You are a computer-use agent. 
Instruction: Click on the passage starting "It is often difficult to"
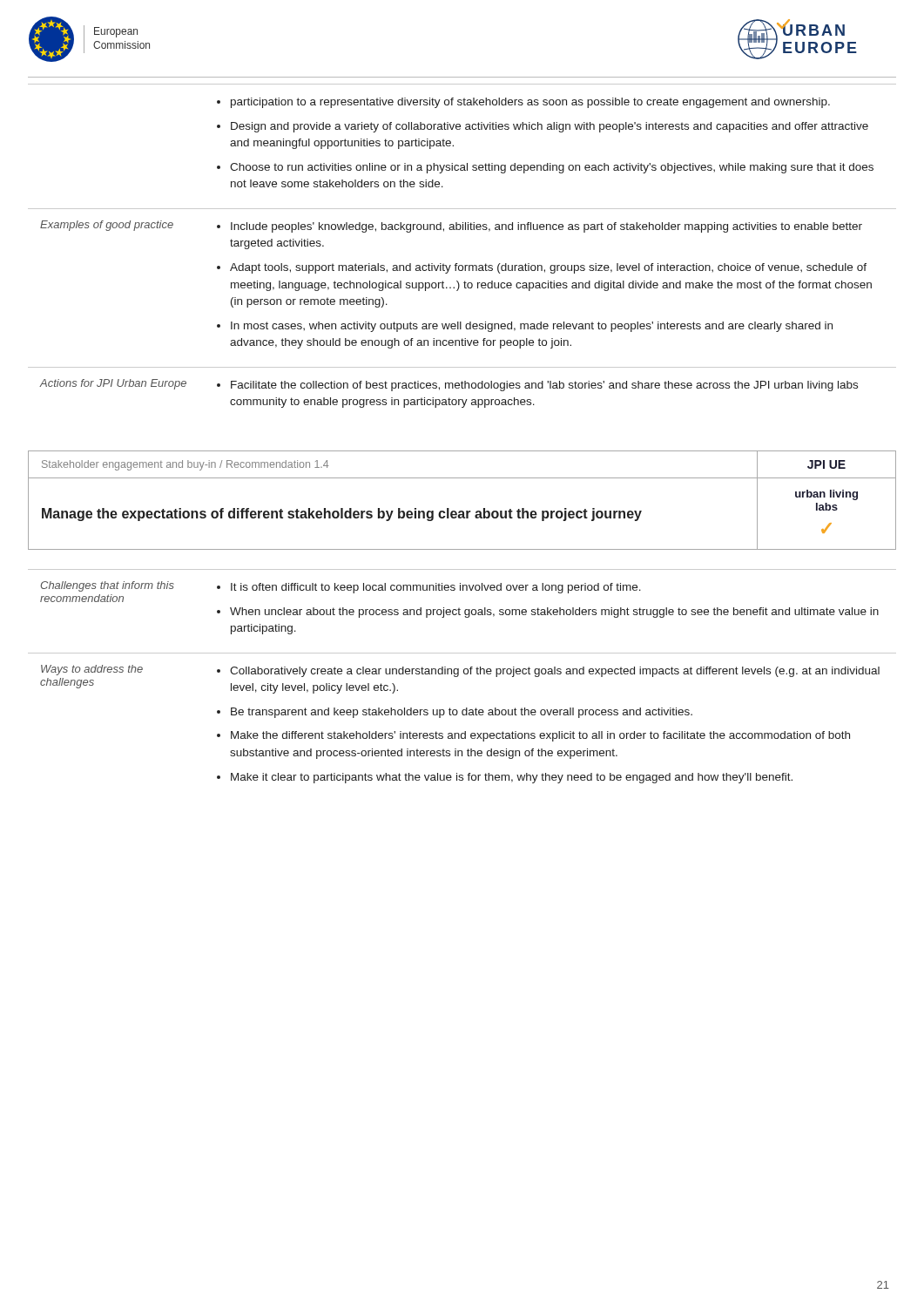coord(557,587)
